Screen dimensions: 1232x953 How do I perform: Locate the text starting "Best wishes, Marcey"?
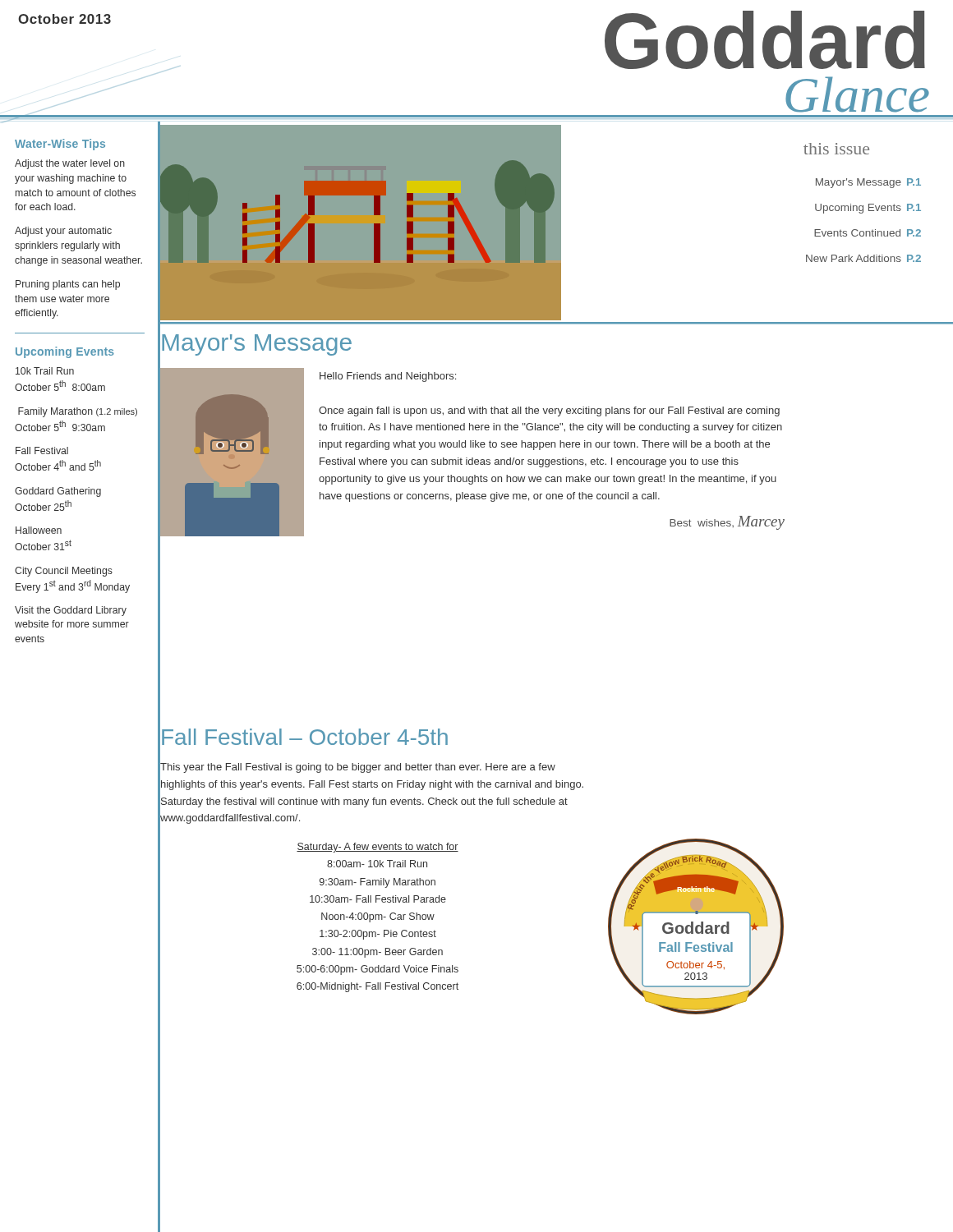coord(727,521)
